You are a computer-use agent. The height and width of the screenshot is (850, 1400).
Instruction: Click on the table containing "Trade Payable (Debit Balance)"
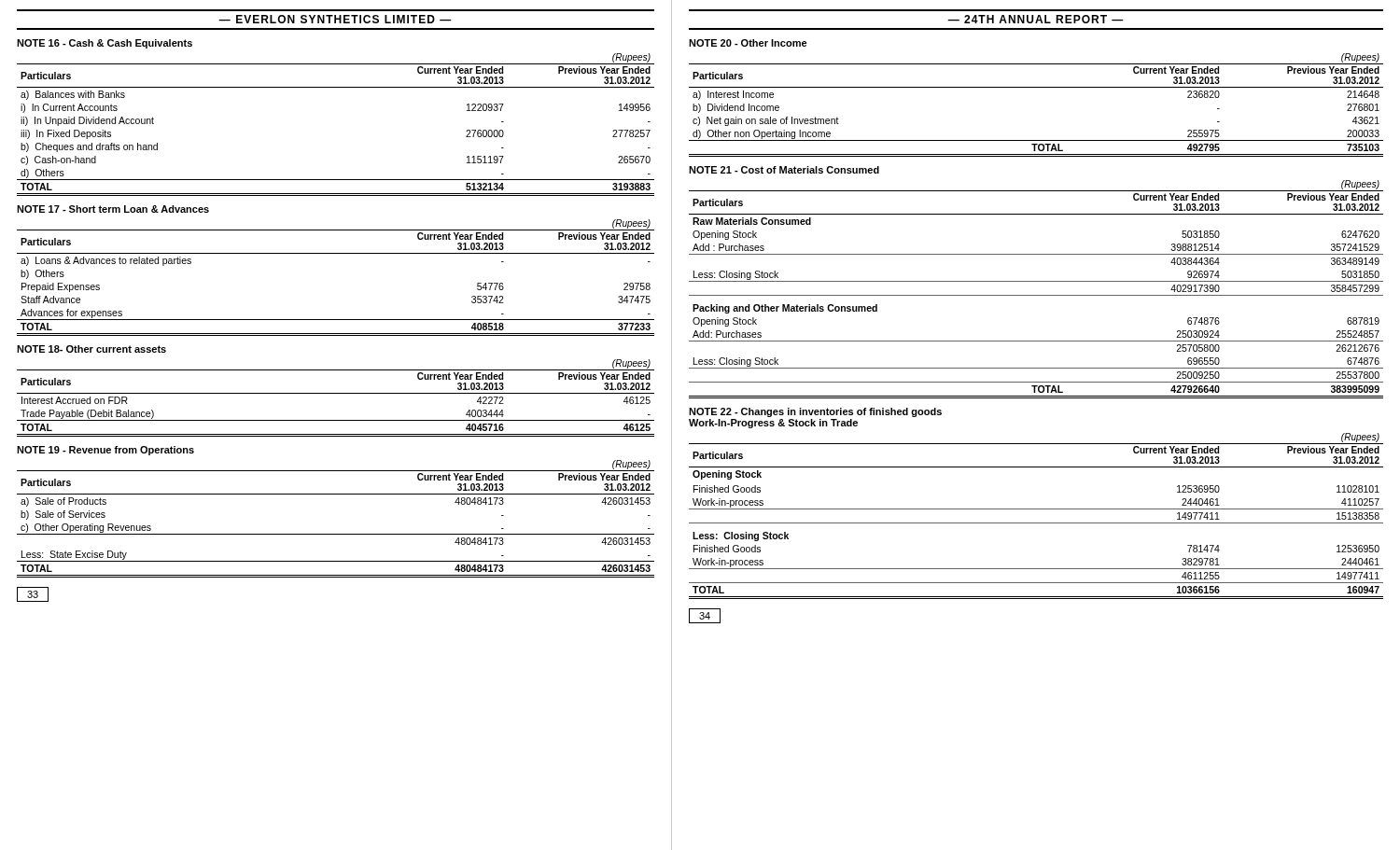tap(336, 397)
